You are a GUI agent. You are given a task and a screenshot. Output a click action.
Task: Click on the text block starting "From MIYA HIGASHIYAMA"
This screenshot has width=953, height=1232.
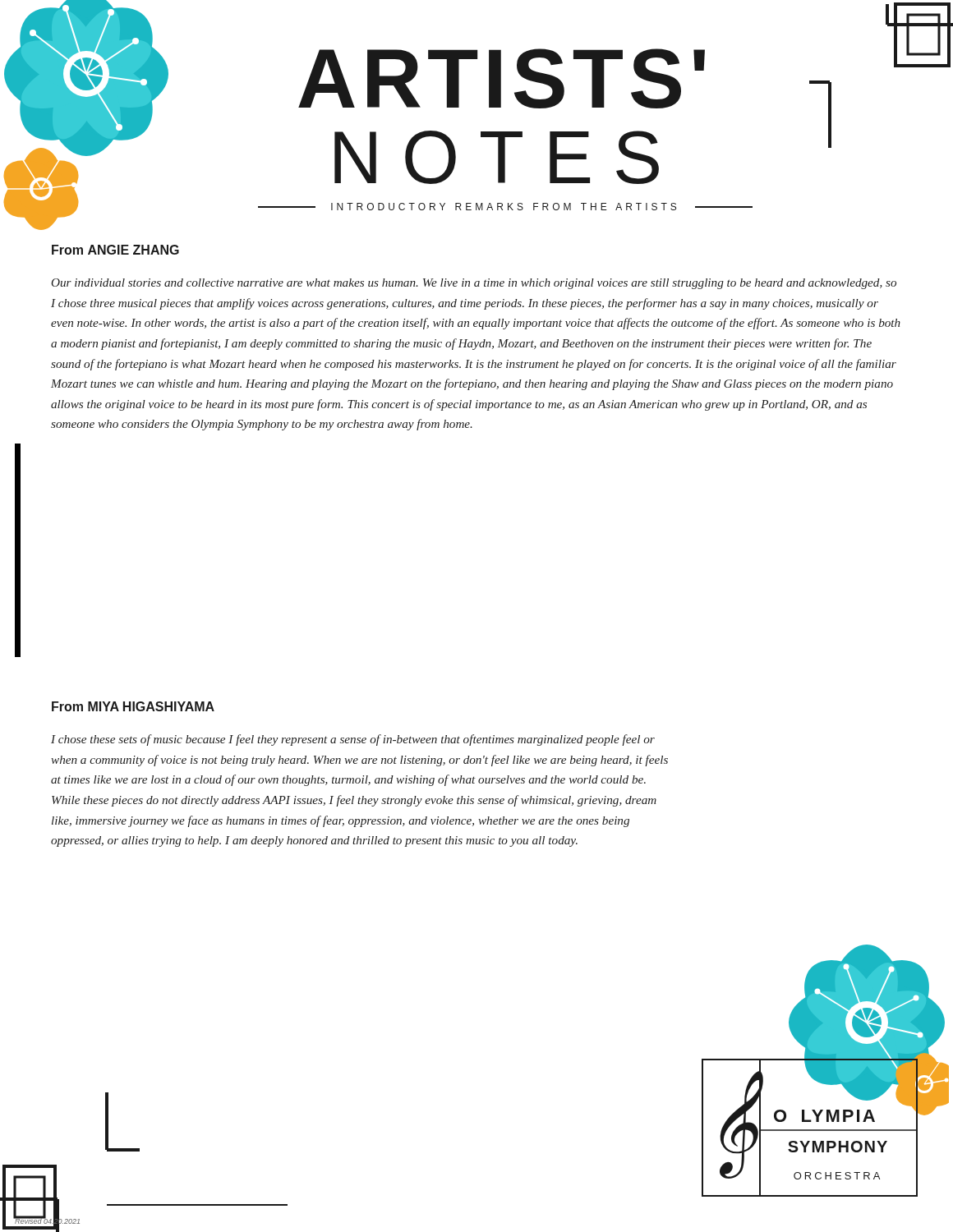(x=133, y=707)
